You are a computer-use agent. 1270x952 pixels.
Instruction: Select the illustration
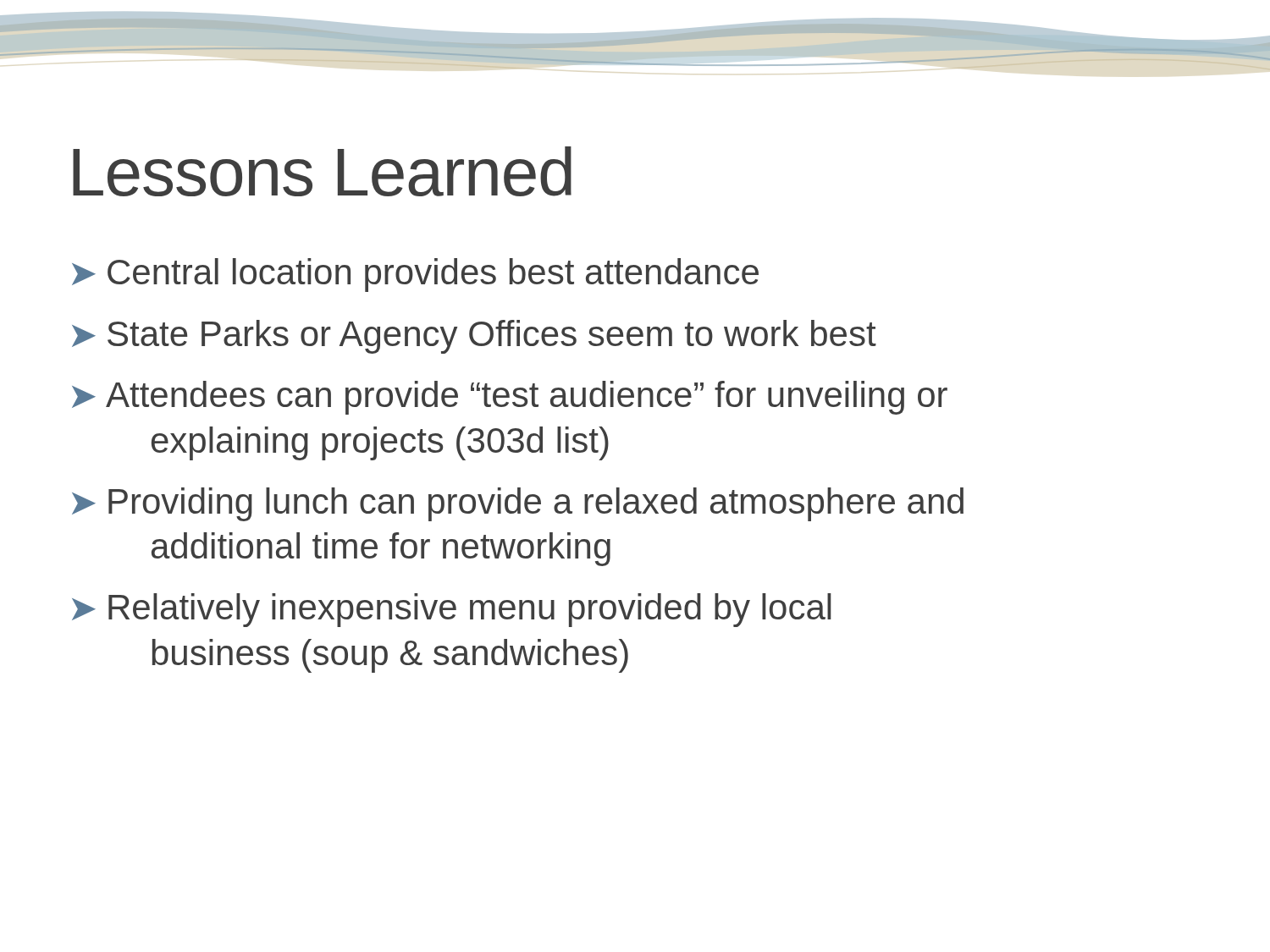coord(635,68)
